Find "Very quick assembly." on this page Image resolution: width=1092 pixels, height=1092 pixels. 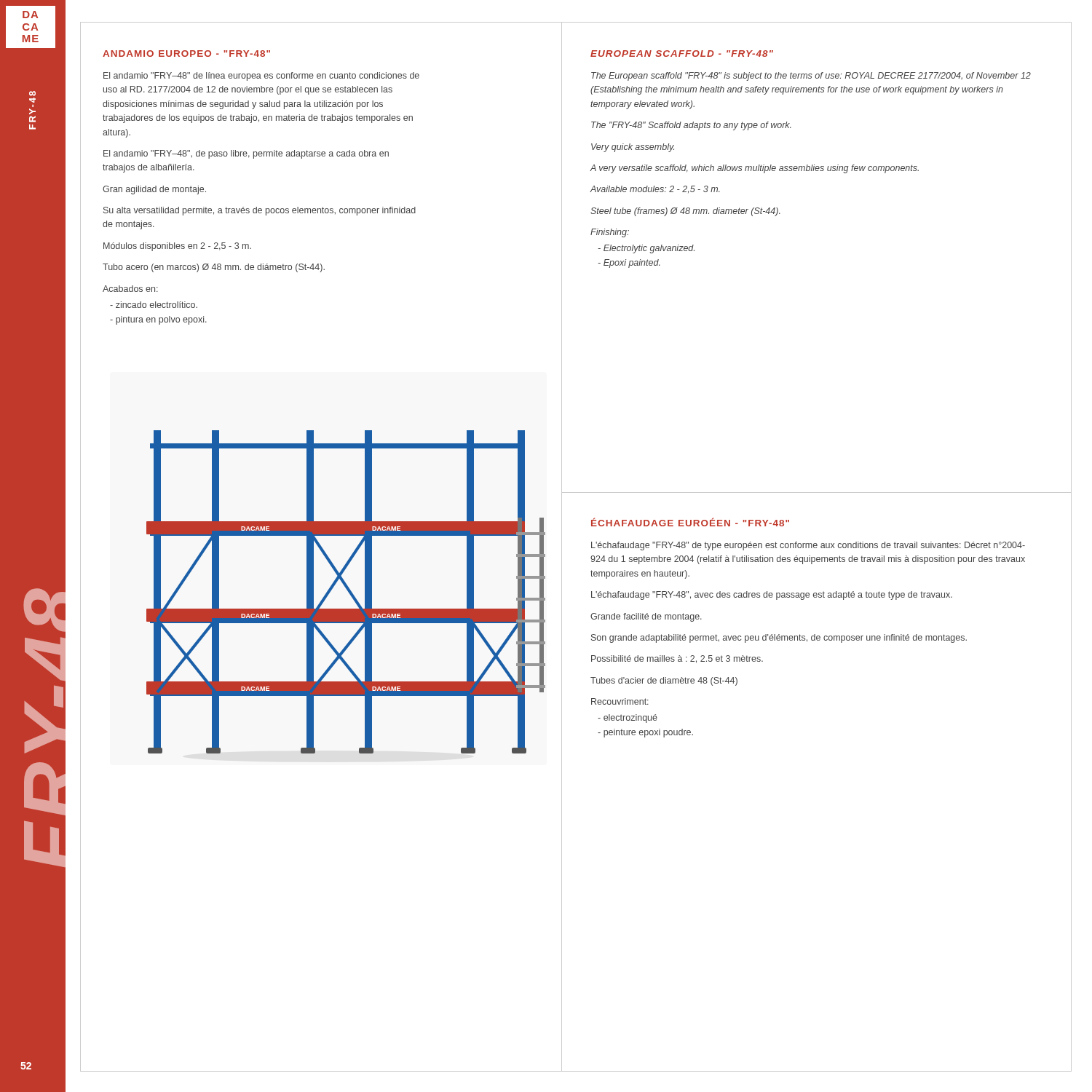pos(633,147)
